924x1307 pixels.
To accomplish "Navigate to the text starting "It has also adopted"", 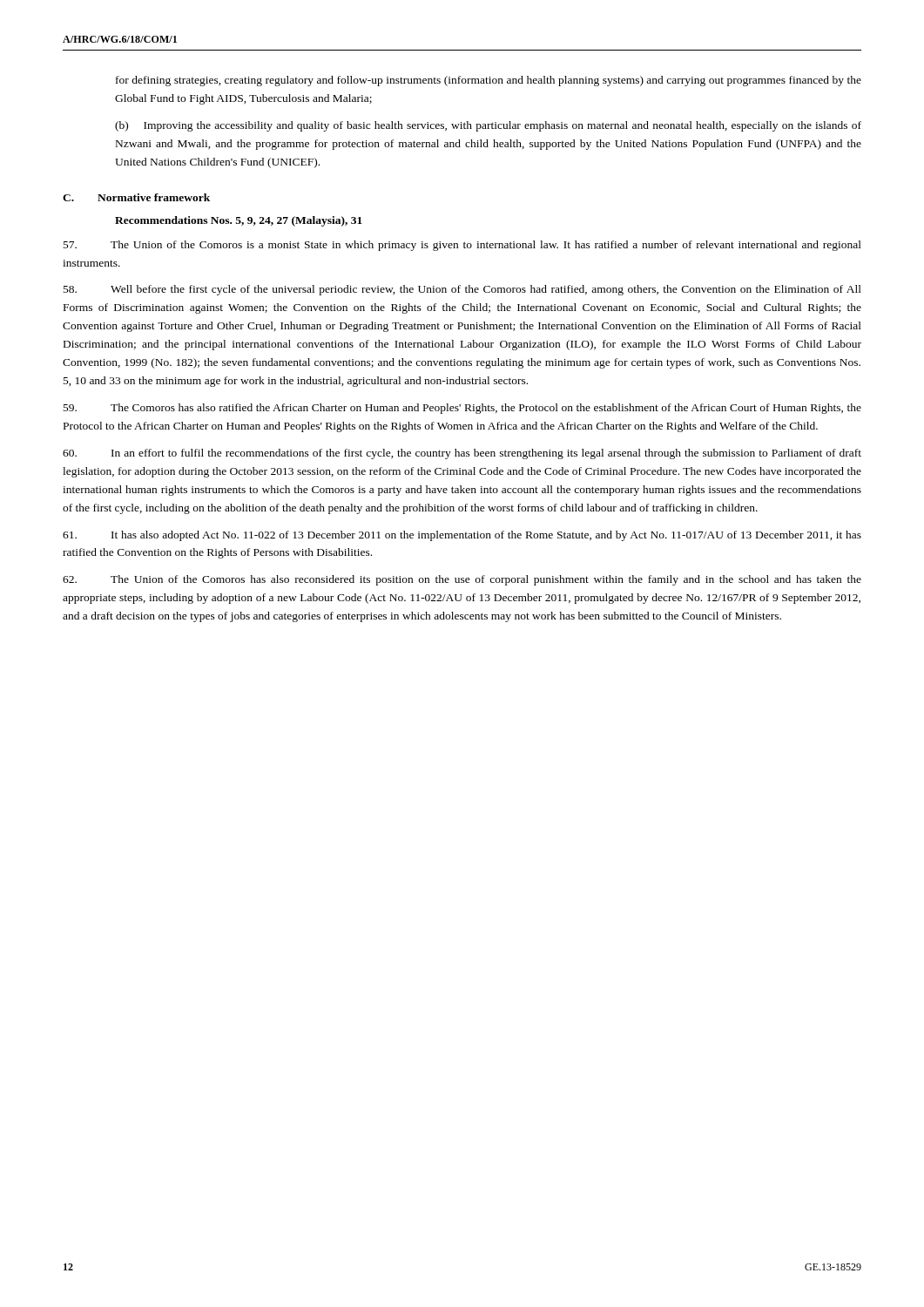I will tap(462, 542).
